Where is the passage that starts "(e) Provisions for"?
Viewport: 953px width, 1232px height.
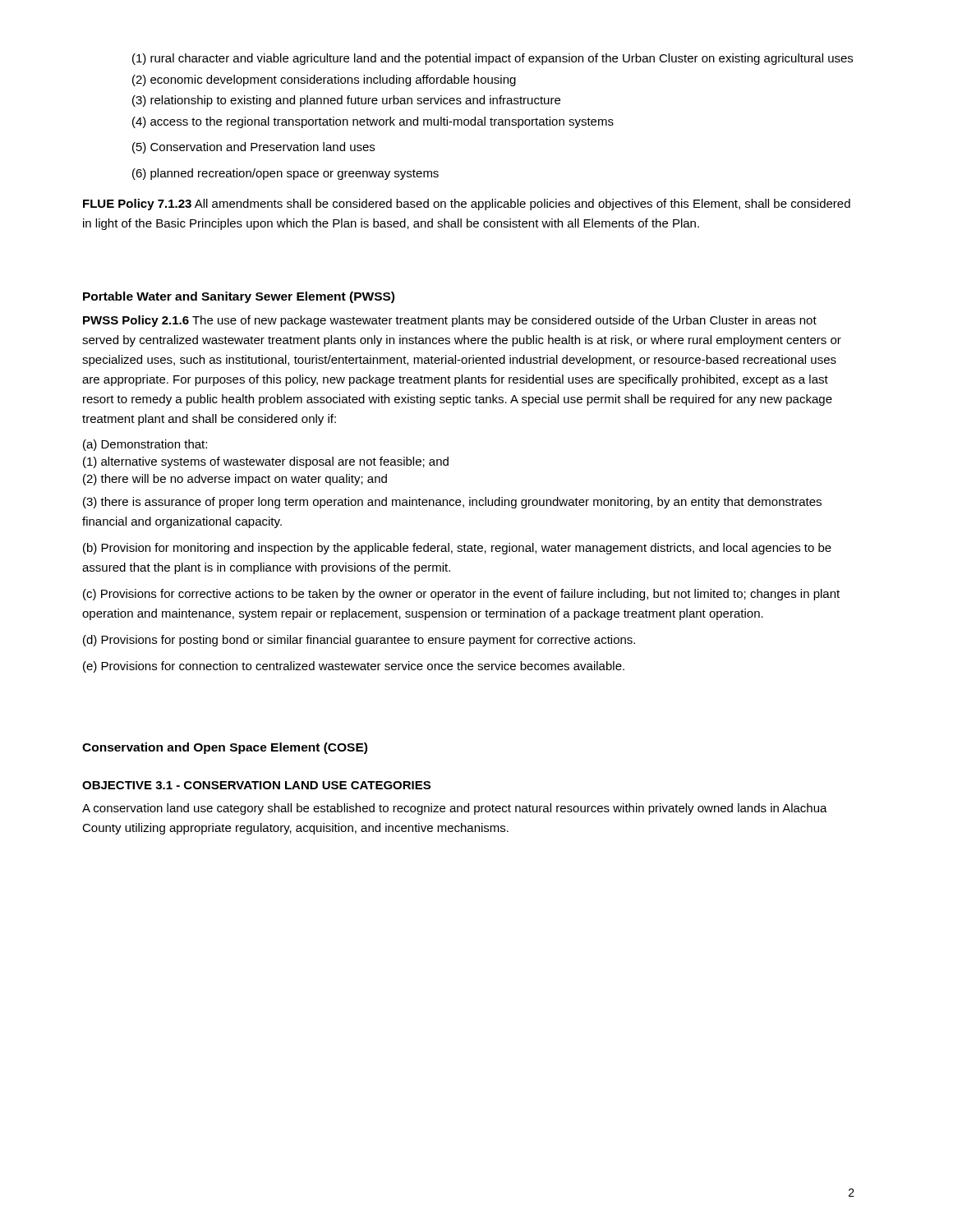click(x=354, y=666)
